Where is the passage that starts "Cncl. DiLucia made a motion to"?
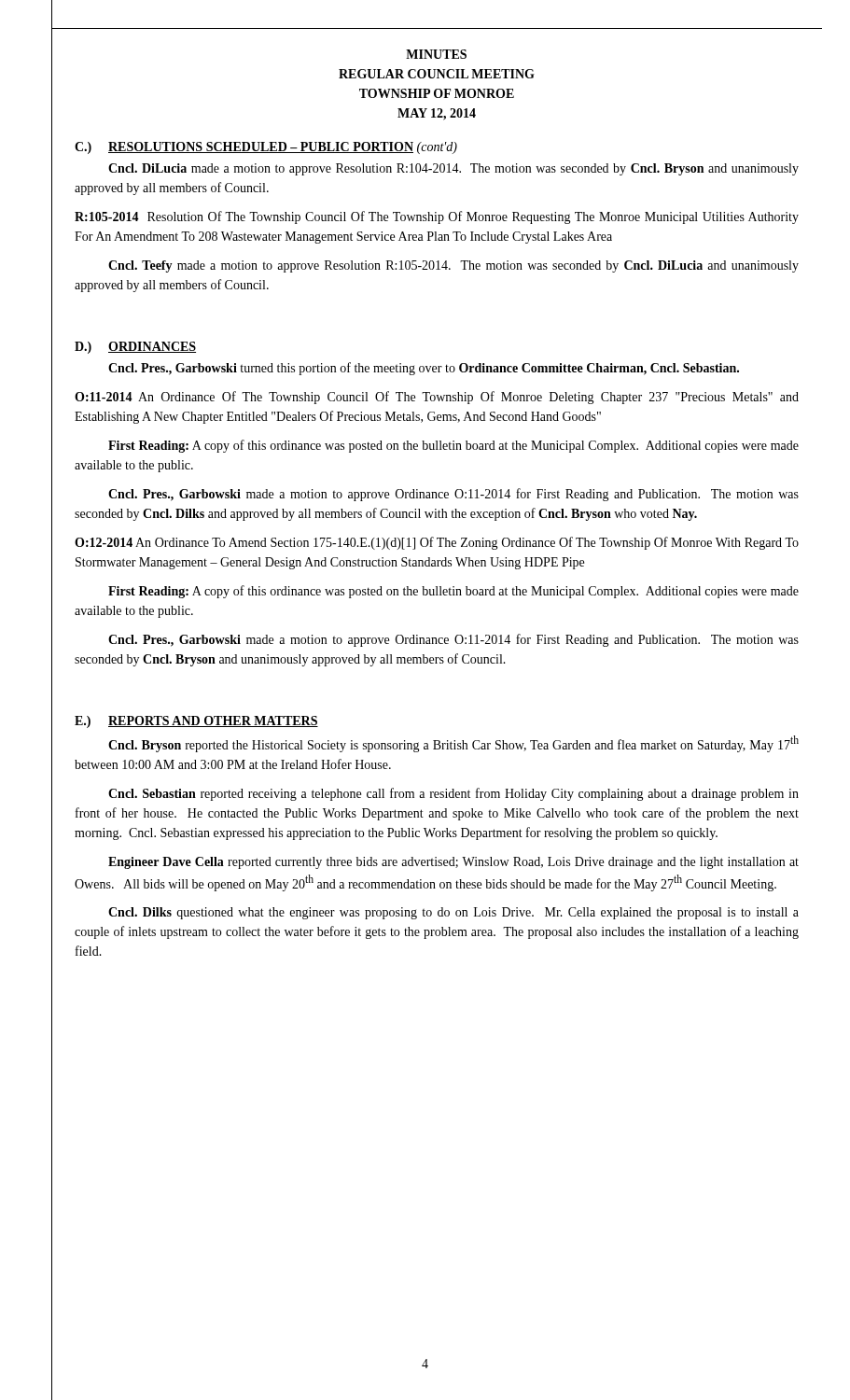 click(x=437, y=178)
